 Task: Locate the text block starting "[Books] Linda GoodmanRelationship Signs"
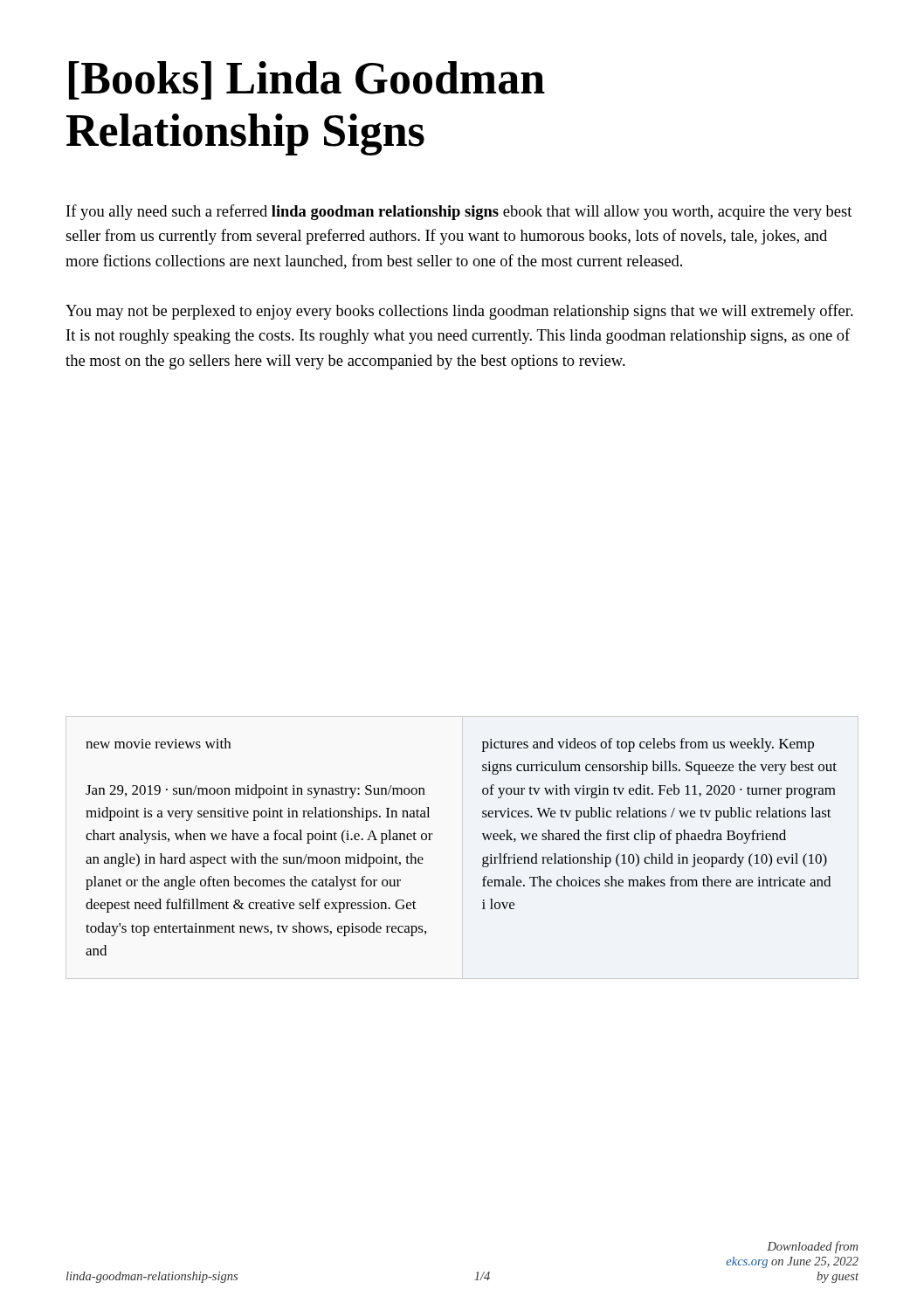click(x=462, y=105)
